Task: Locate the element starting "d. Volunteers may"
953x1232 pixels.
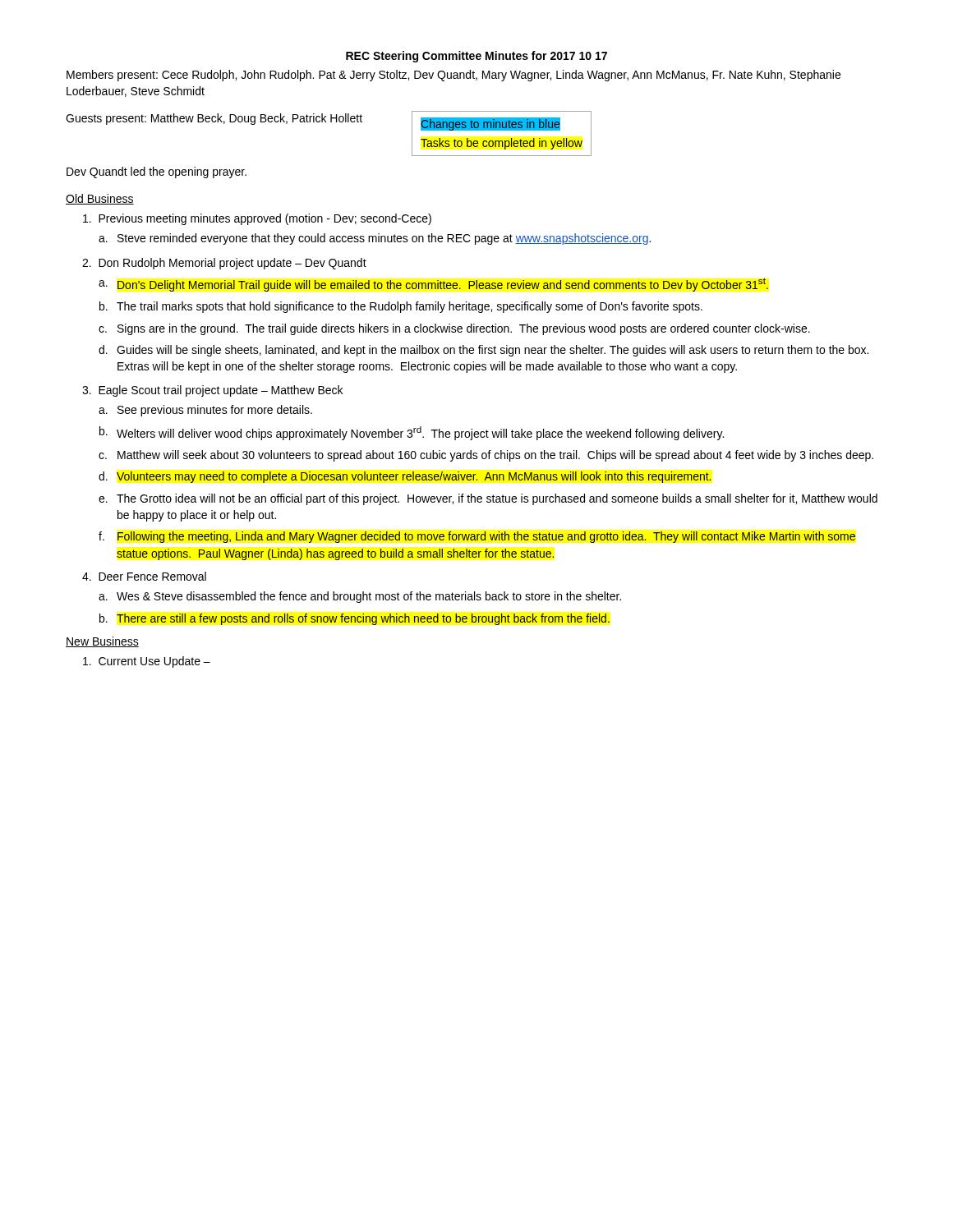Action: point(405,477)
